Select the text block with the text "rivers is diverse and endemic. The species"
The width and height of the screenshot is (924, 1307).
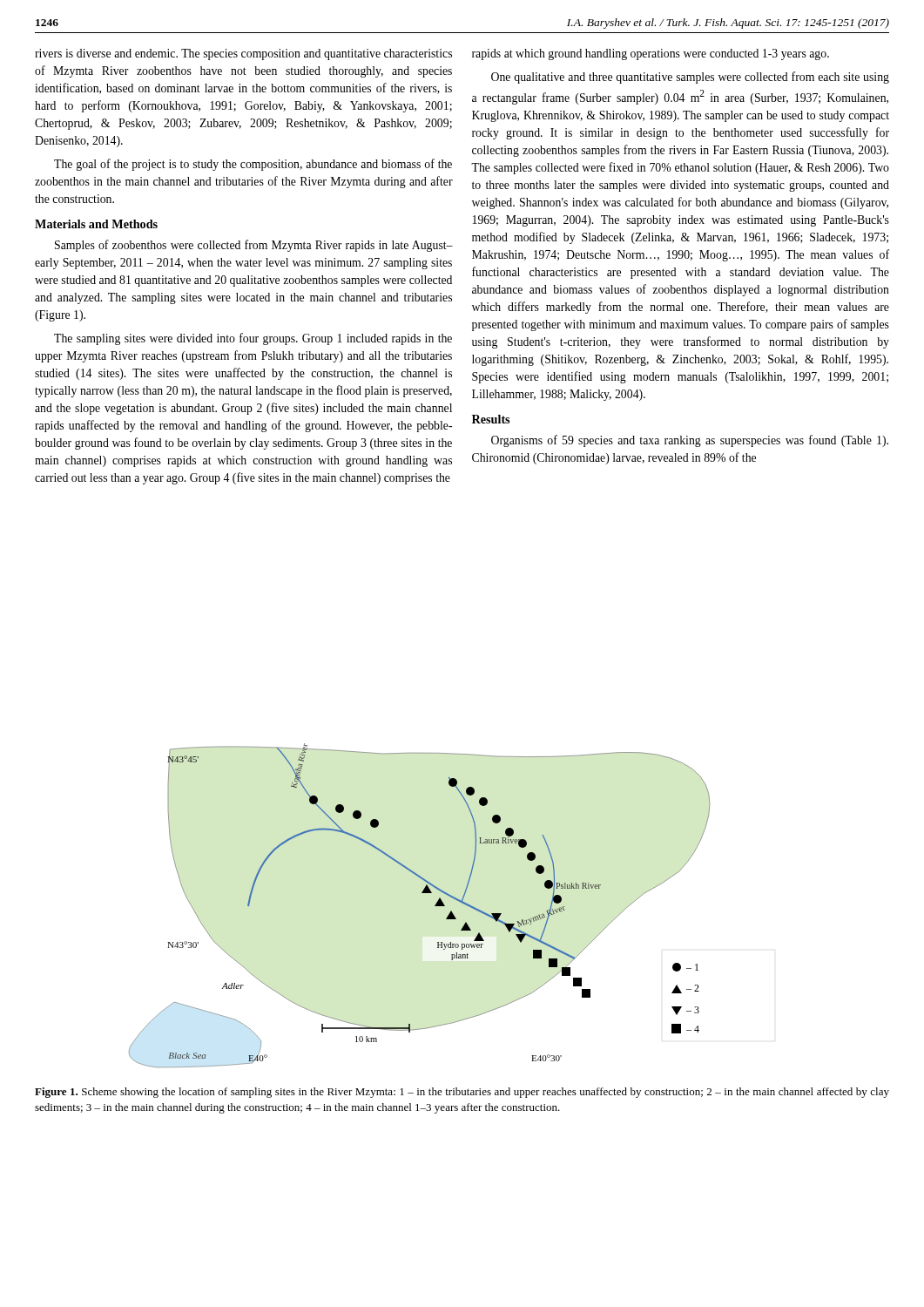click(244, 98)
